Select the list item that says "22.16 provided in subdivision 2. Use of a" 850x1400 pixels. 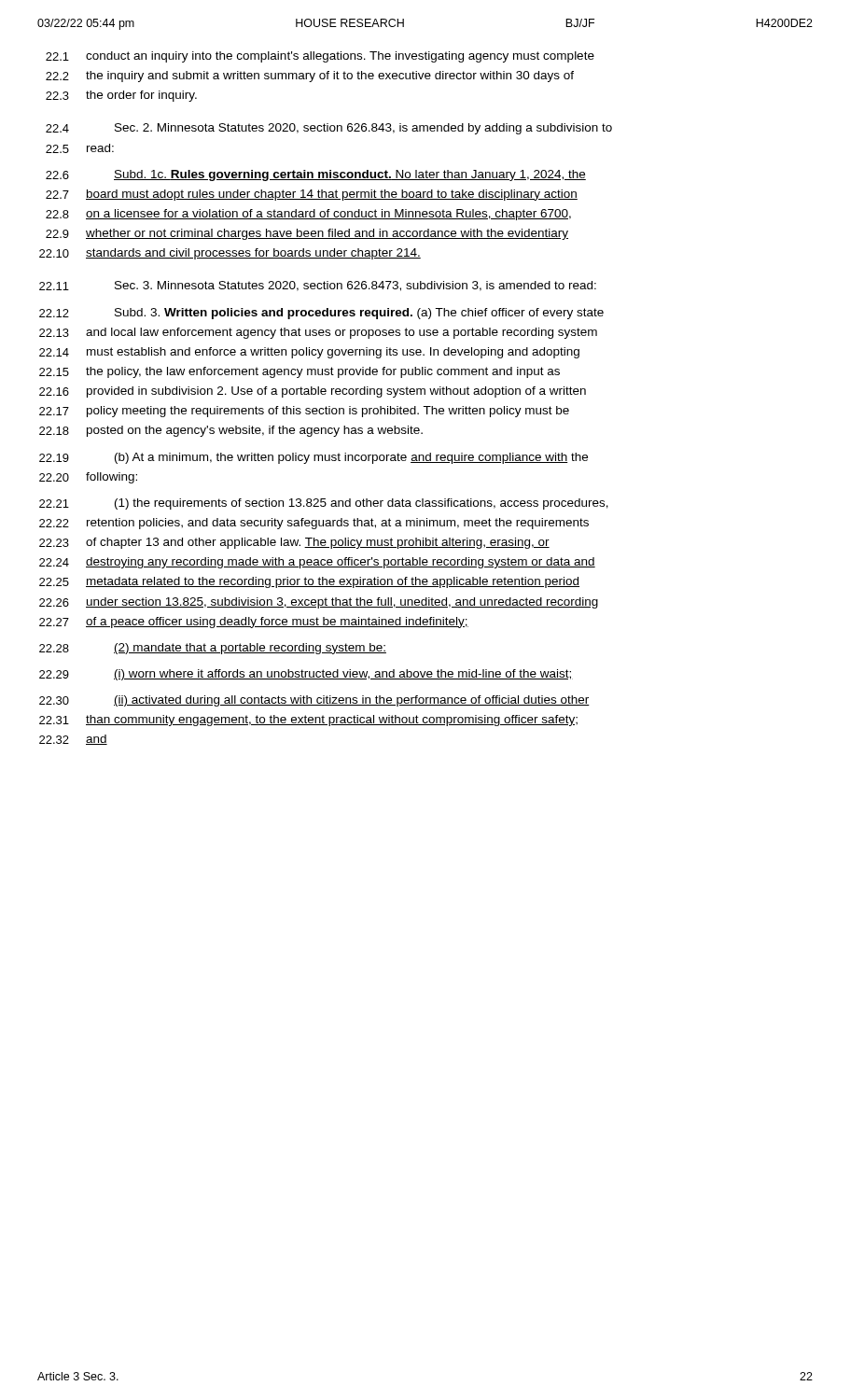(x=425, y=392)
